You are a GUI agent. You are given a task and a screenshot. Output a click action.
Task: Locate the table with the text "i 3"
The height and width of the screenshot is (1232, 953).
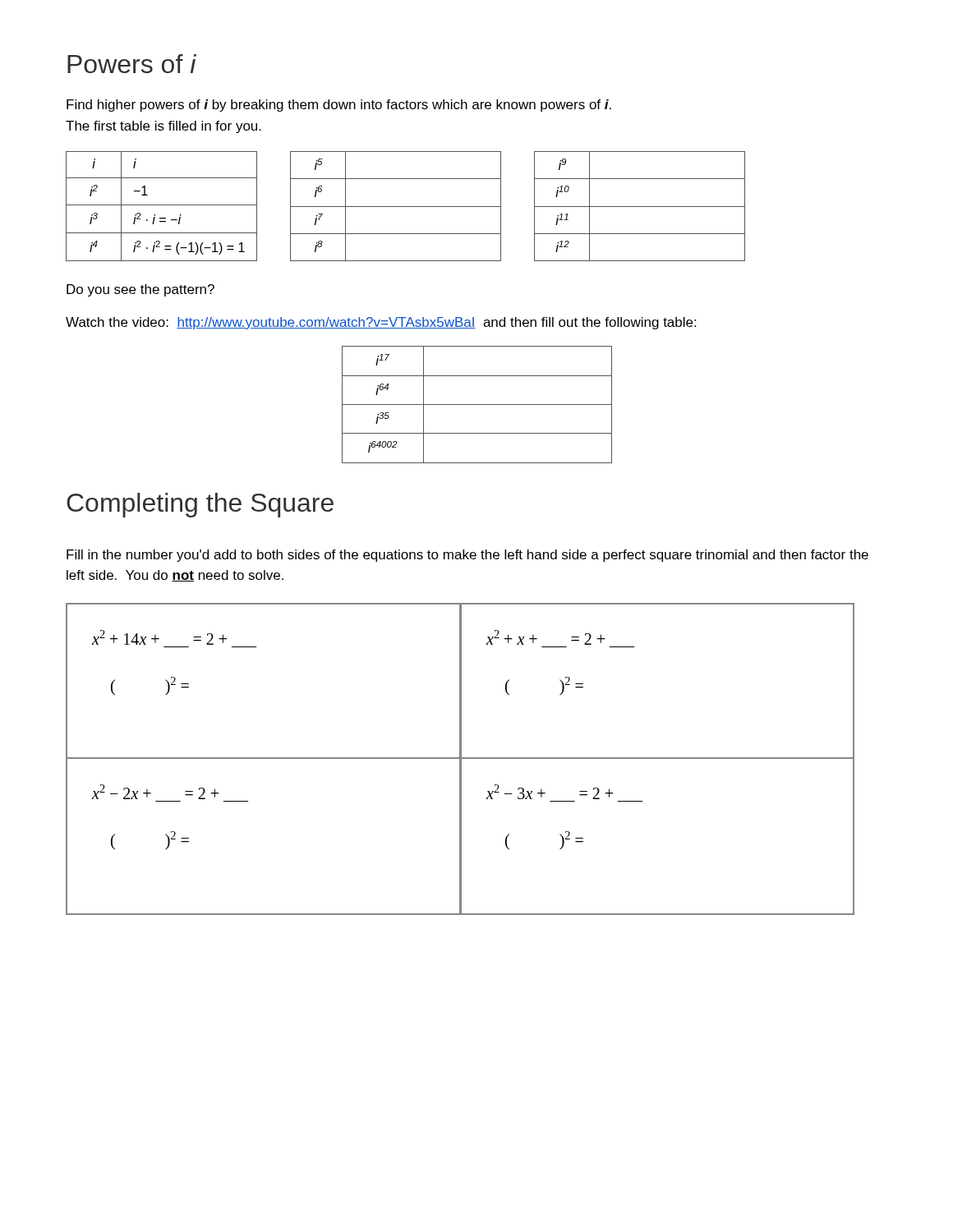[x=476, y=206]
